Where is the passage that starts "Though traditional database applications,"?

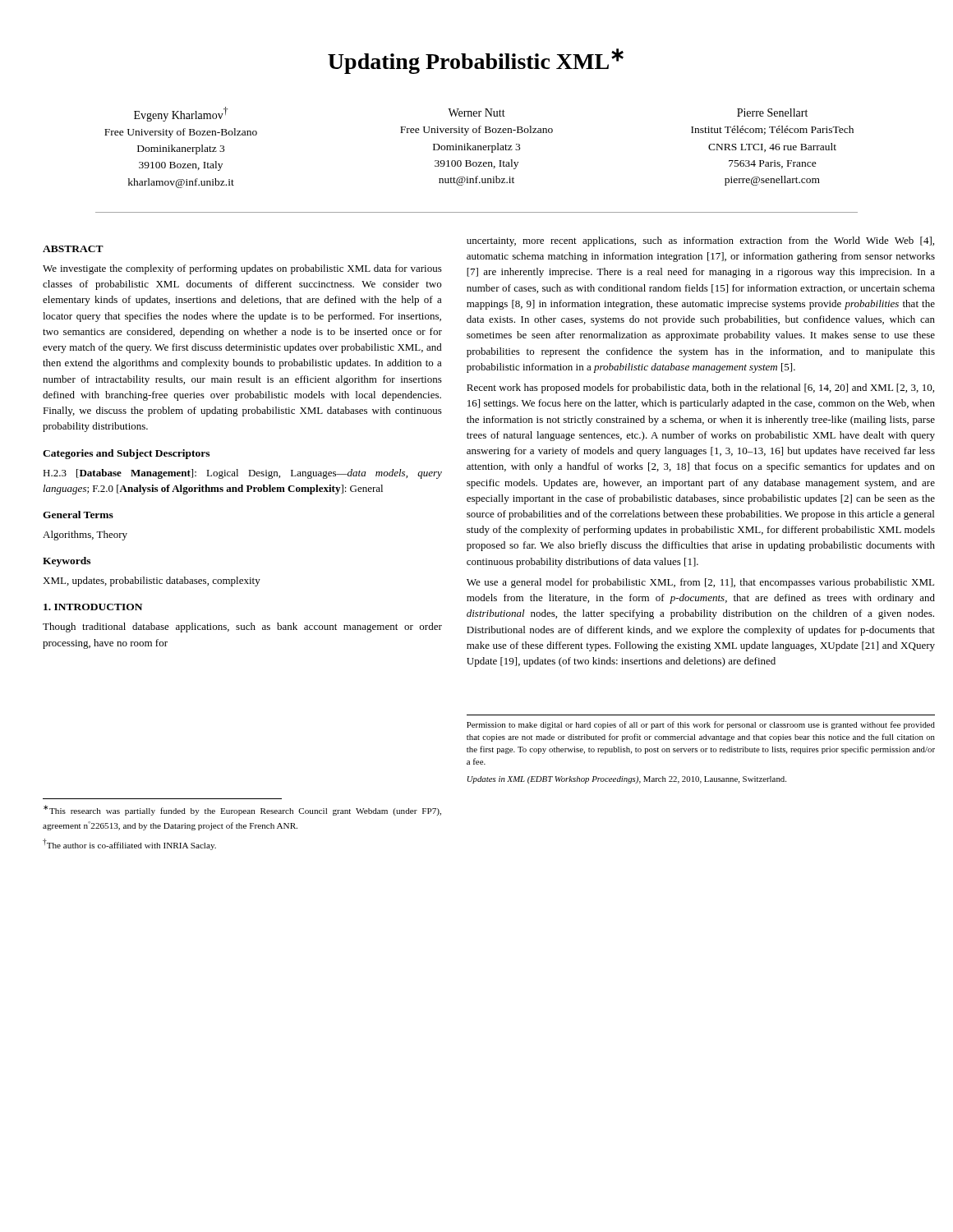(242, 635)
